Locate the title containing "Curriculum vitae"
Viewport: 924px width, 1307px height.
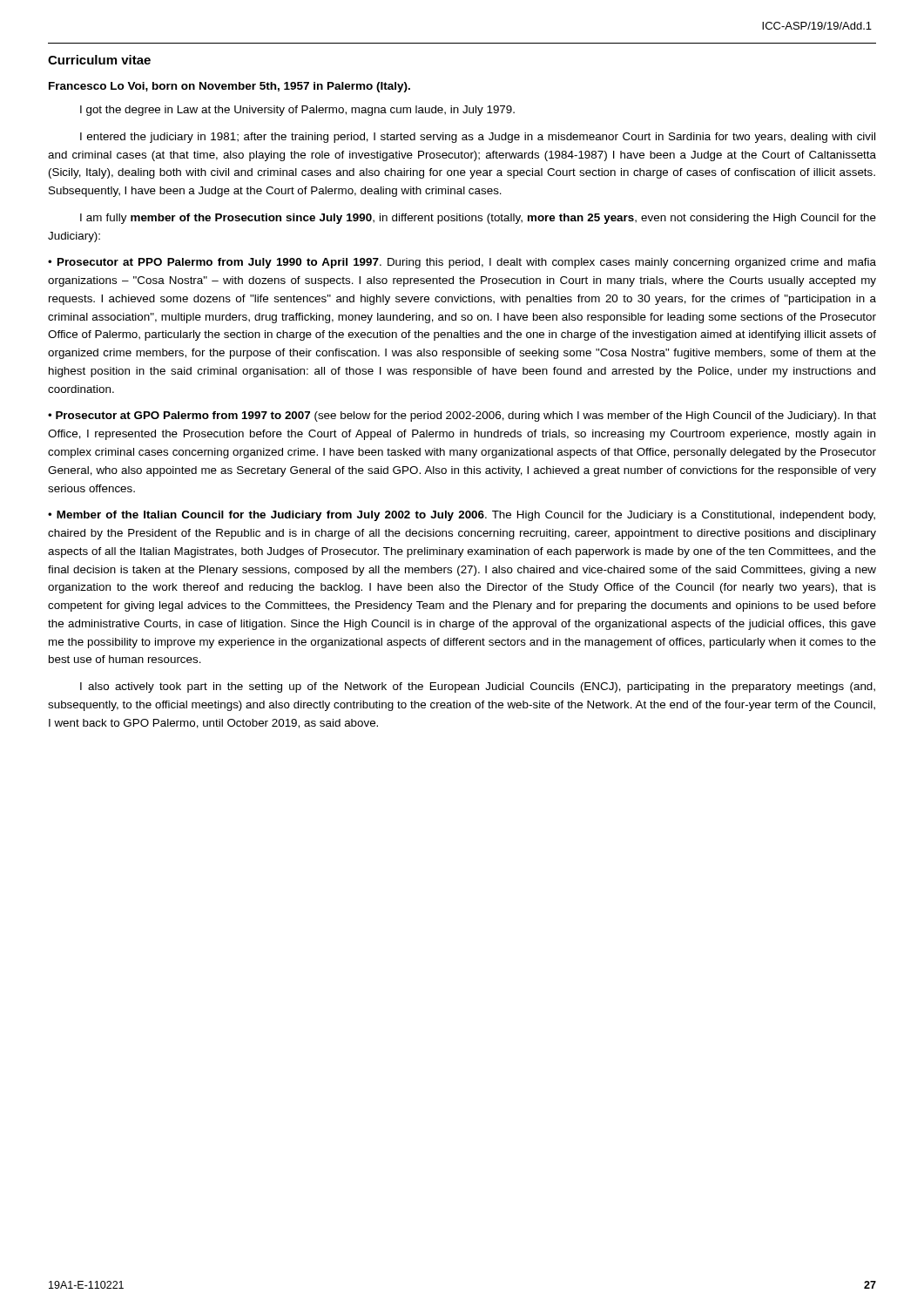click(x=99, y=60)
